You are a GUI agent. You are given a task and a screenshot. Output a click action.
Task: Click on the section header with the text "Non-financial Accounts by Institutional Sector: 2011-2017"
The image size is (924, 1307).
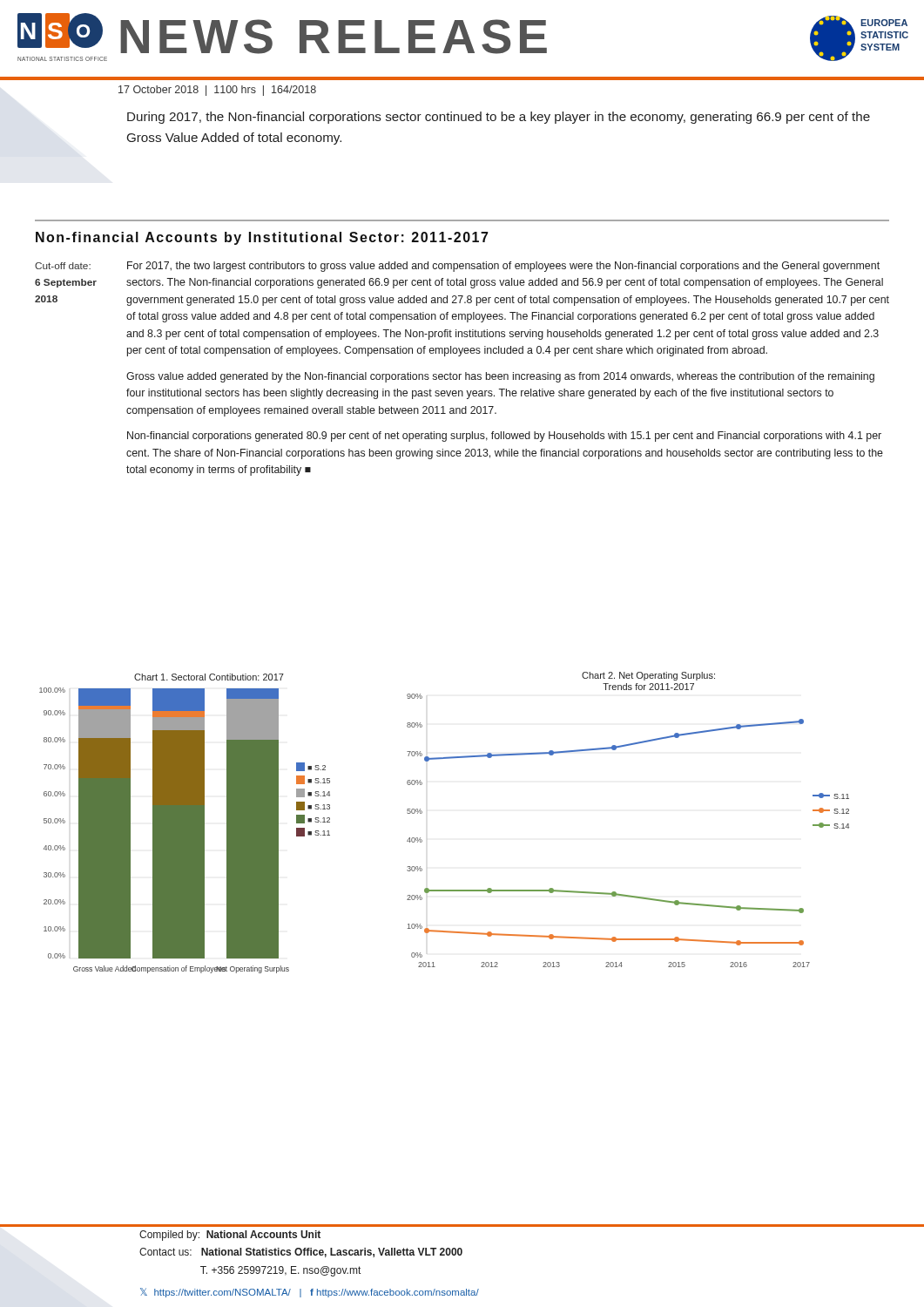click(462, 233)
